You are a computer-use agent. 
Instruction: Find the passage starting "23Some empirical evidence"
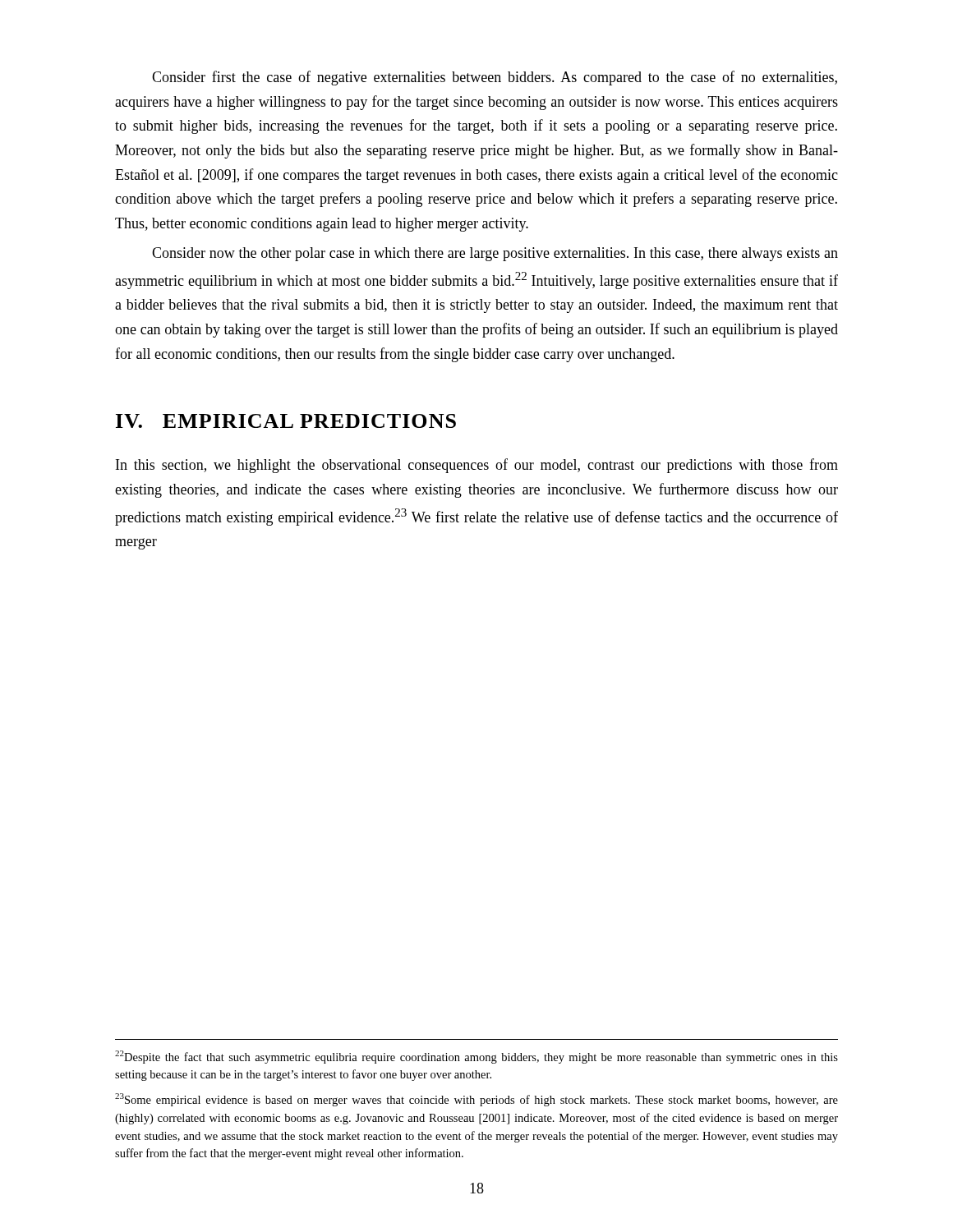coord(476,1125)
